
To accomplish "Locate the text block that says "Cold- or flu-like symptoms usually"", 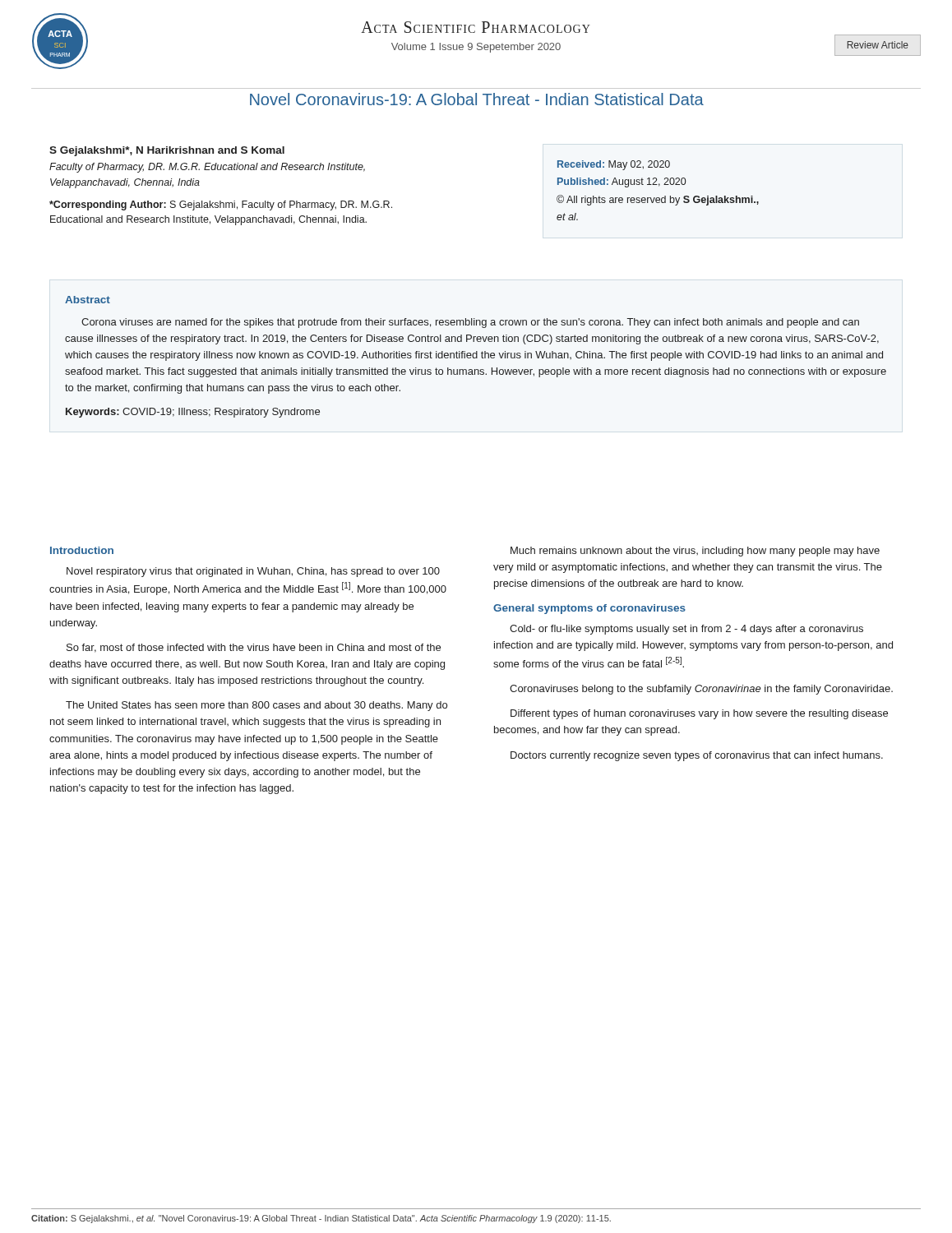I will (x=693, y=646).
